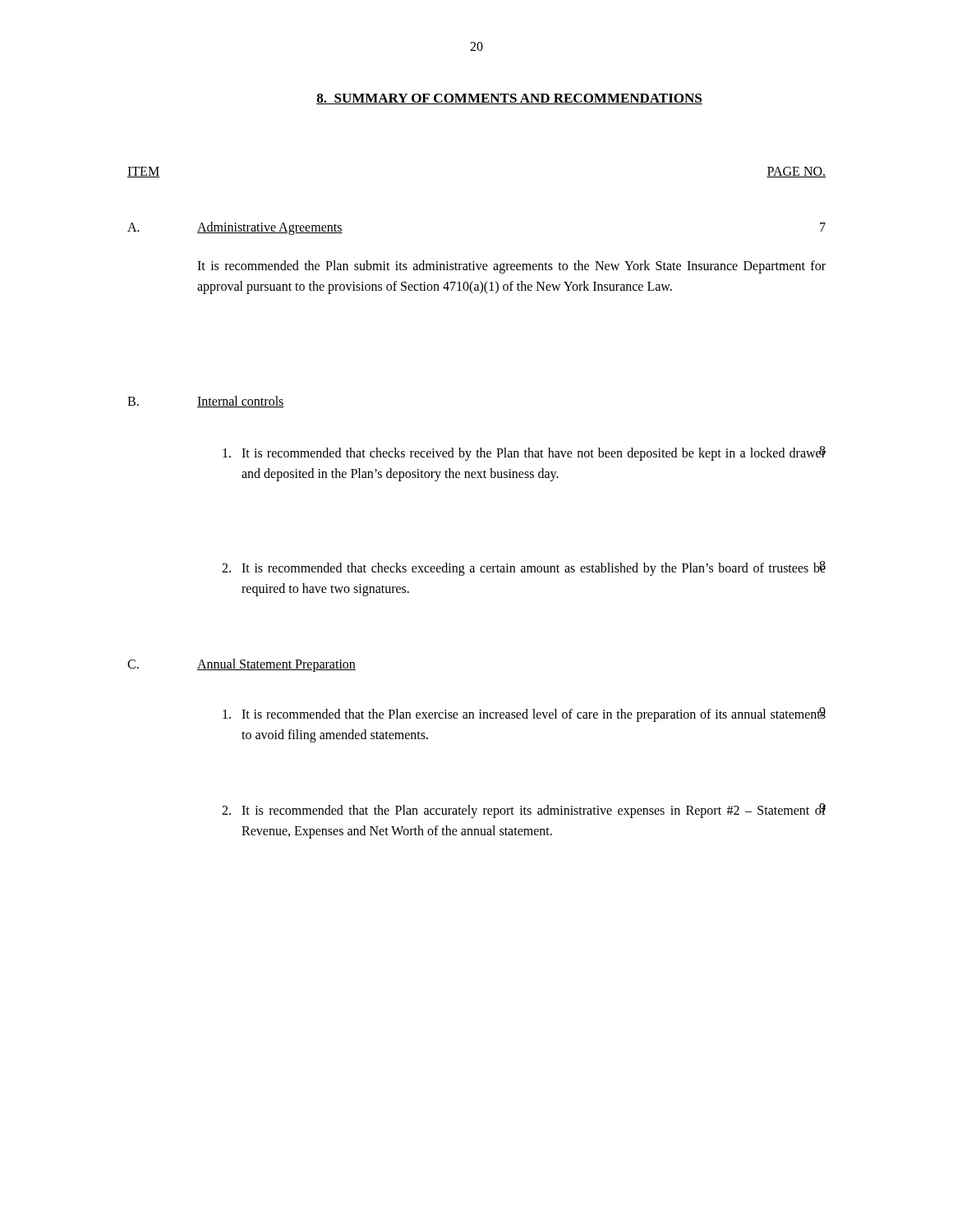Screen dimensions: 1232x953
Task: Locate the passage starting "It is recommended the Plan"
Action: coord(511,276)
